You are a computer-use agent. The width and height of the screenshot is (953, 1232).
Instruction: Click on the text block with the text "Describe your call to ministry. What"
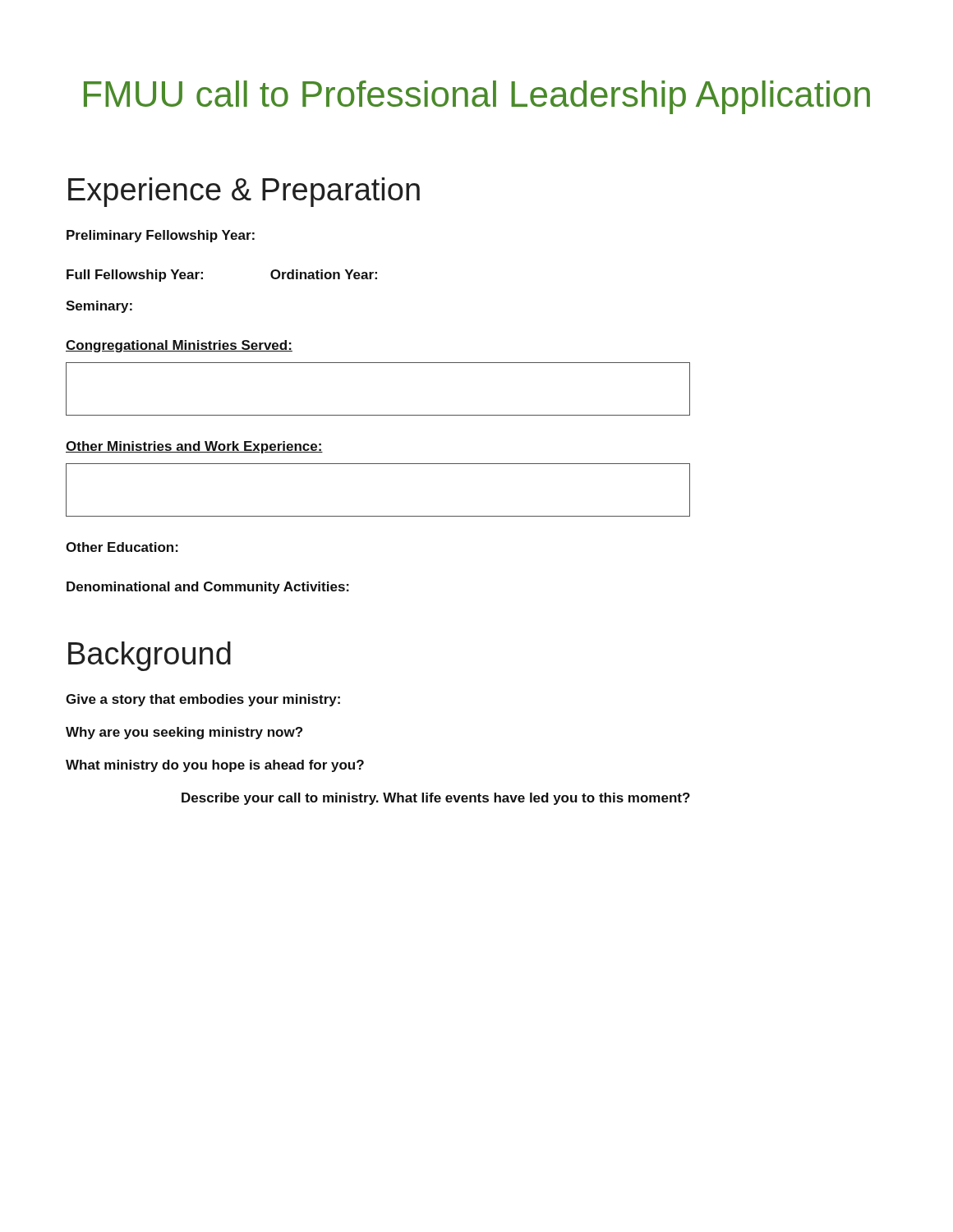tap(436, 798)
